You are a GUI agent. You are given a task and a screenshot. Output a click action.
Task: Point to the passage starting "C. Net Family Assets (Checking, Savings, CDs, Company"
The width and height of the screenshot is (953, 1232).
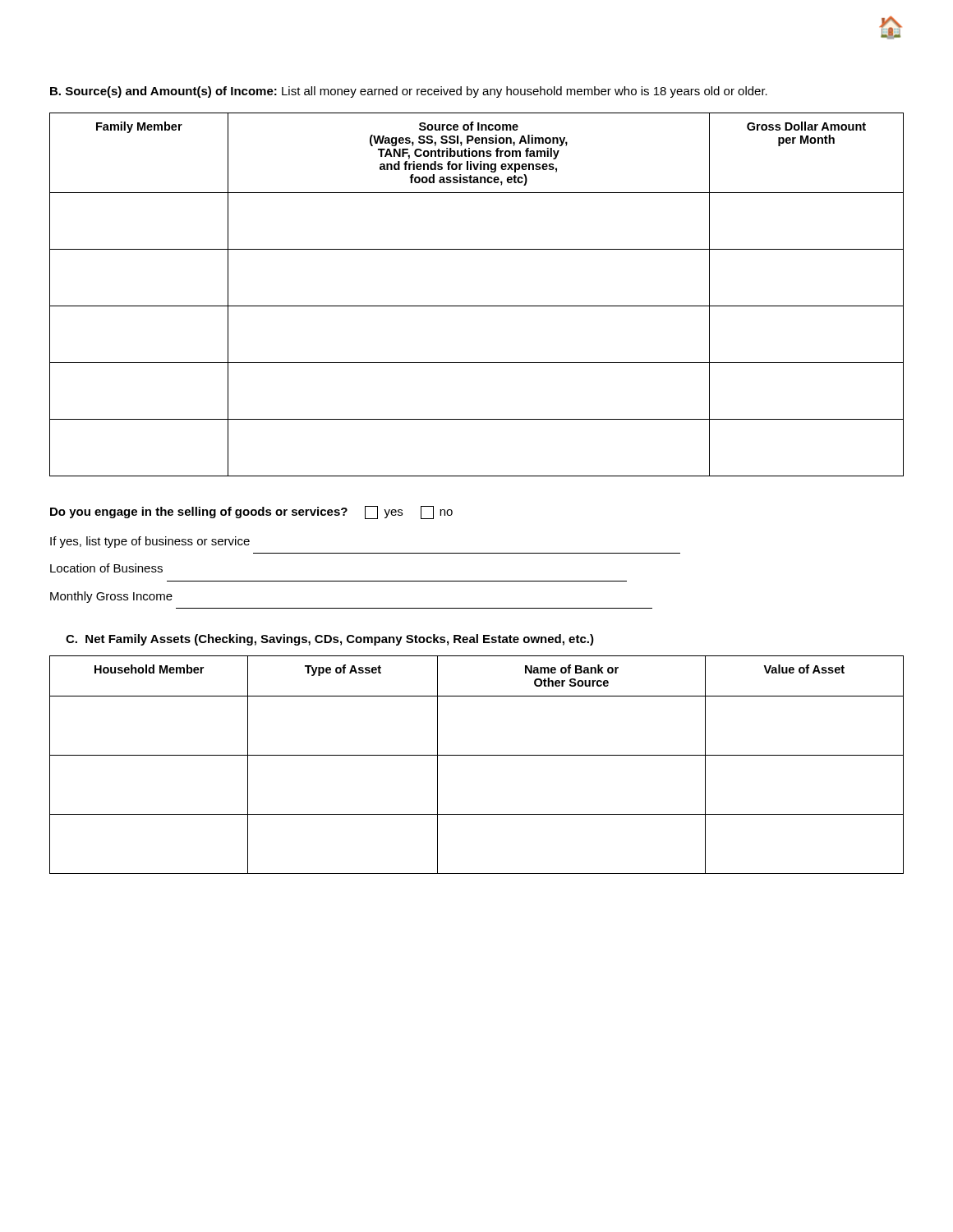[x=330, y=639]
